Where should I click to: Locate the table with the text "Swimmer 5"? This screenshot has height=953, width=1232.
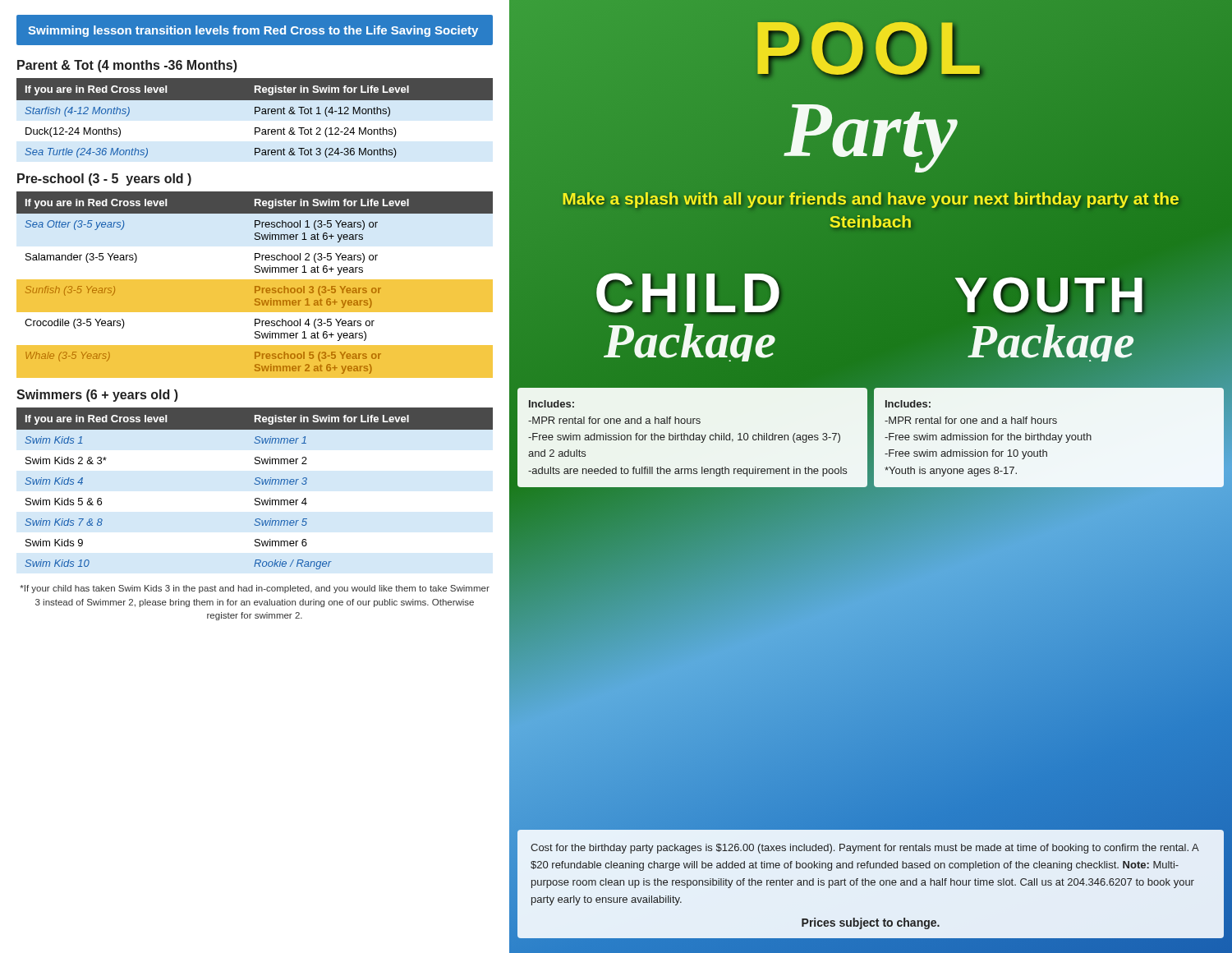(255, 490)
